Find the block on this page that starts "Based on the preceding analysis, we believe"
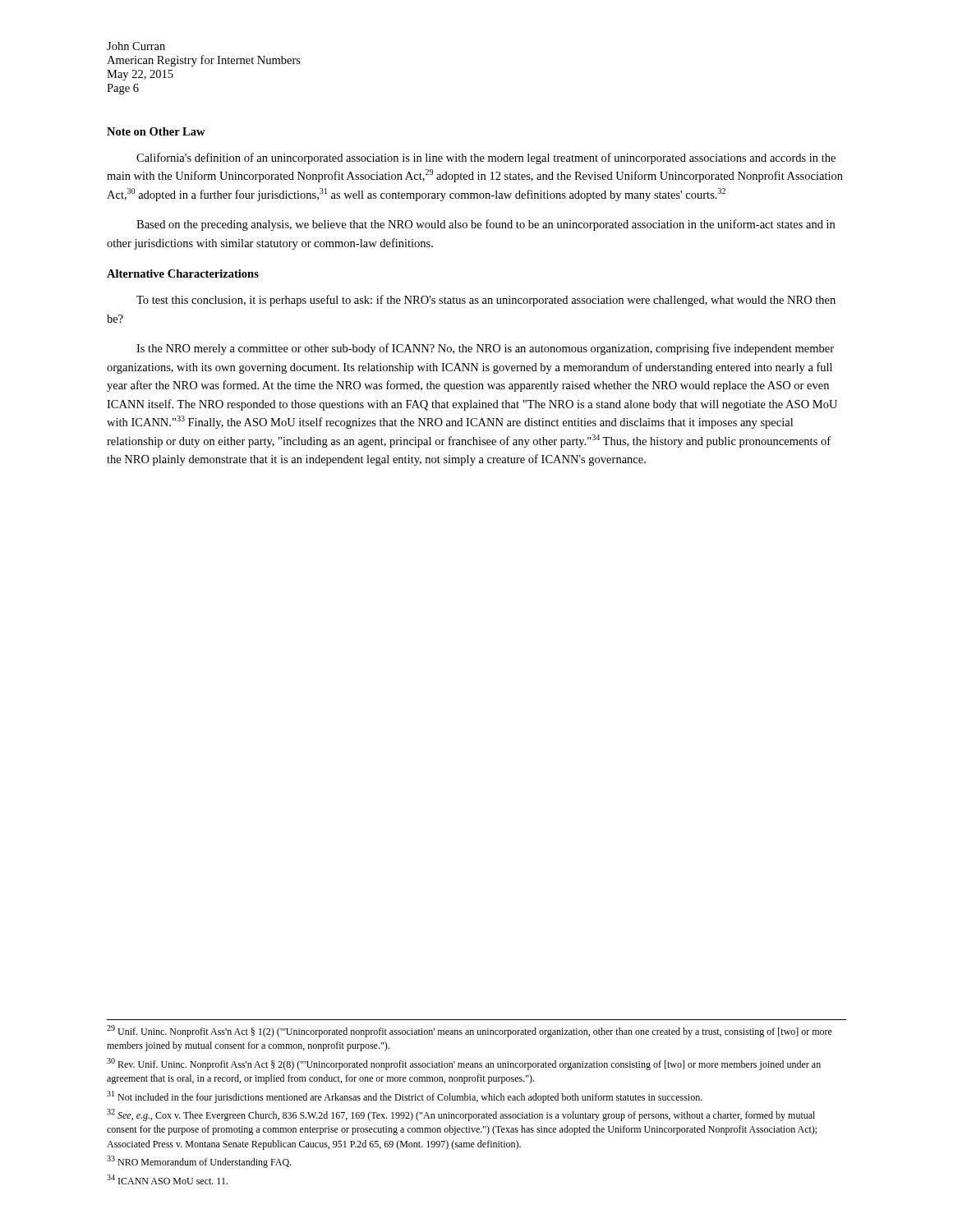The height and width of the screenshot is (1232, 953). point(476,234)
